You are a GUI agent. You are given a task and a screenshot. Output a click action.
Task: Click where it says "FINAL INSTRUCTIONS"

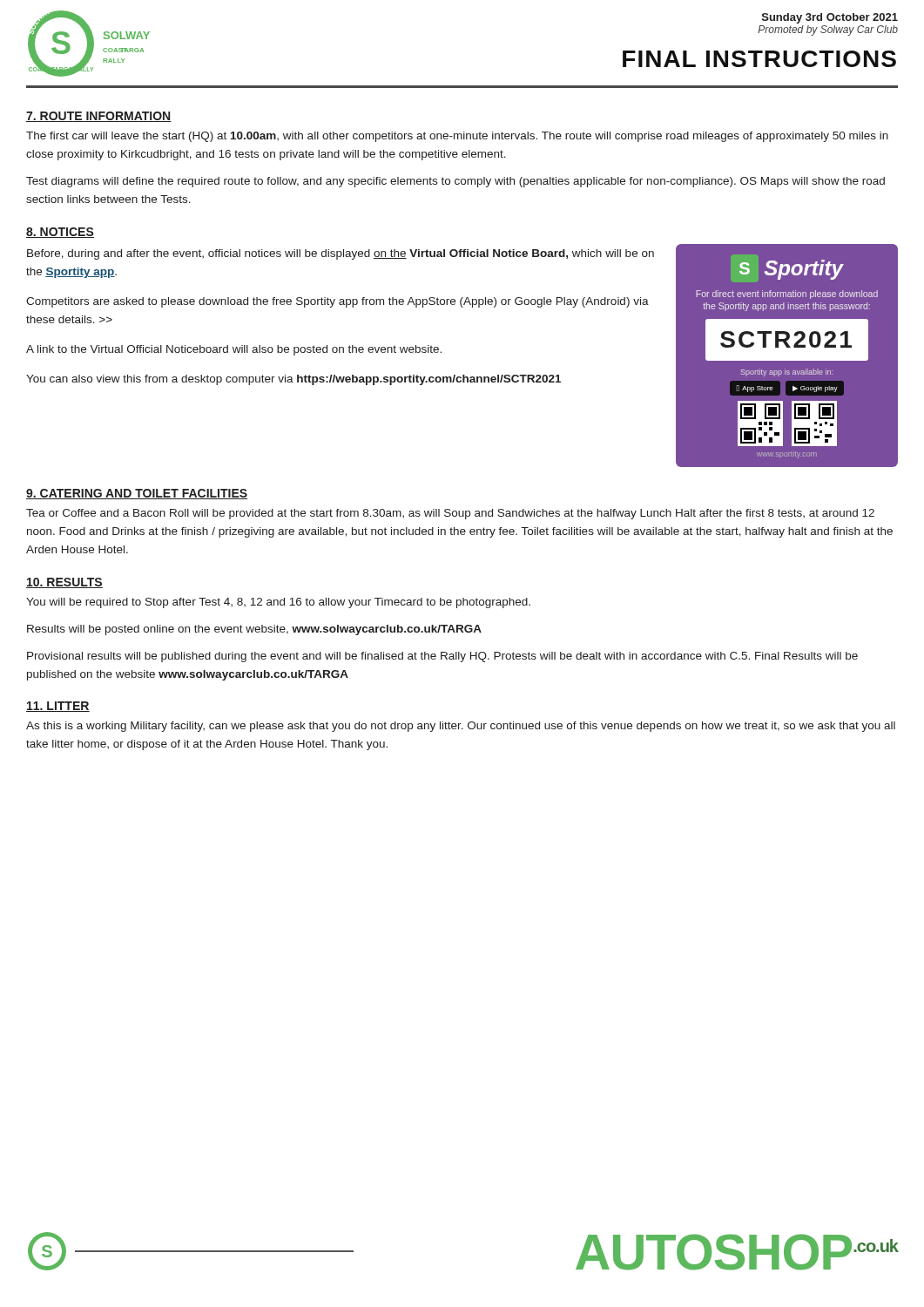point(760,59)
